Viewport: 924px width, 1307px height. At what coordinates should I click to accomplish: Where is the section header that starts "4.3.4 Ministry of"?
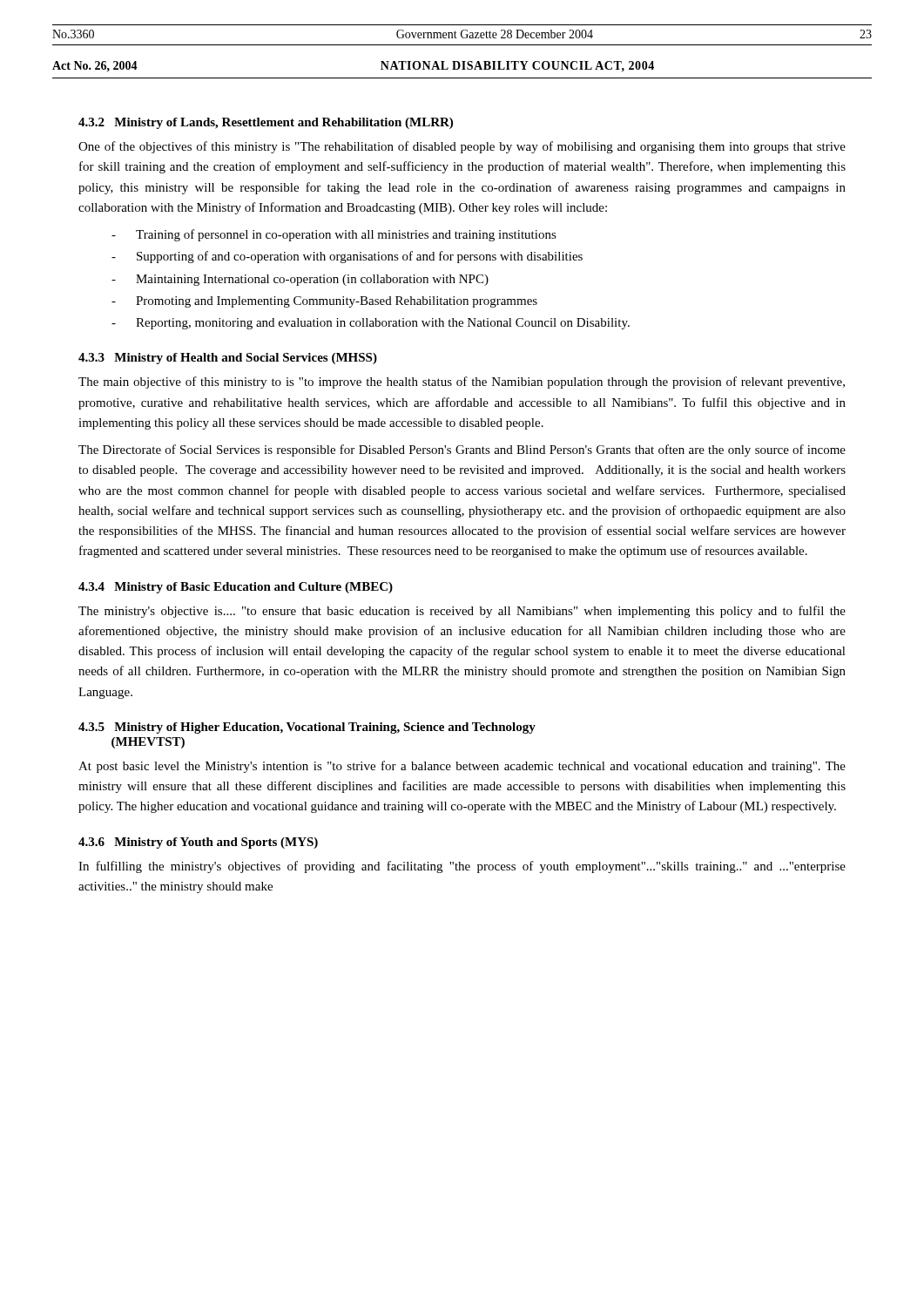pos(236,586)
